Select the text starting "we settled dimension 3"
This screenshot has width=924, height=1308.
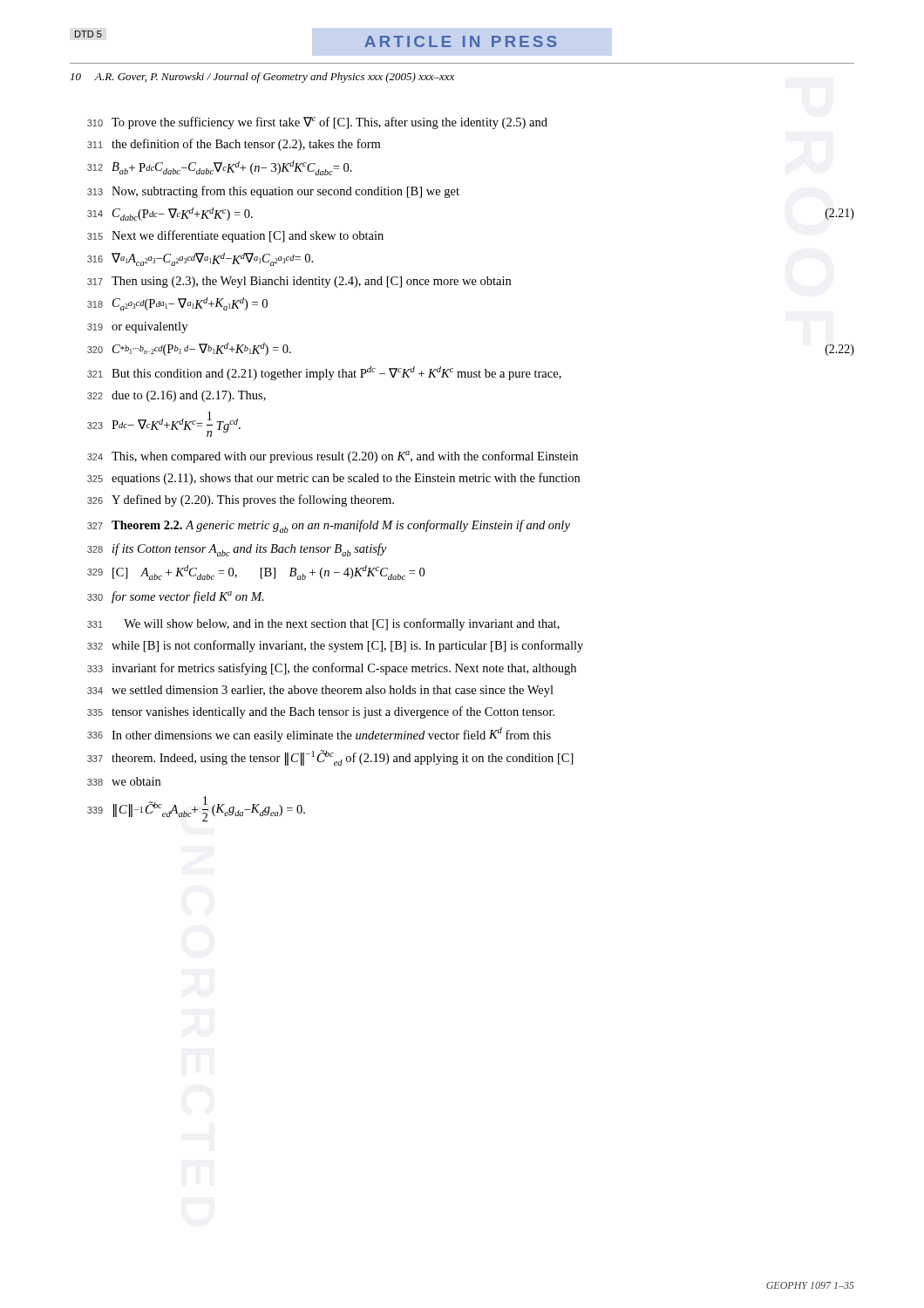pyautogui.click(x=333, y=689)
